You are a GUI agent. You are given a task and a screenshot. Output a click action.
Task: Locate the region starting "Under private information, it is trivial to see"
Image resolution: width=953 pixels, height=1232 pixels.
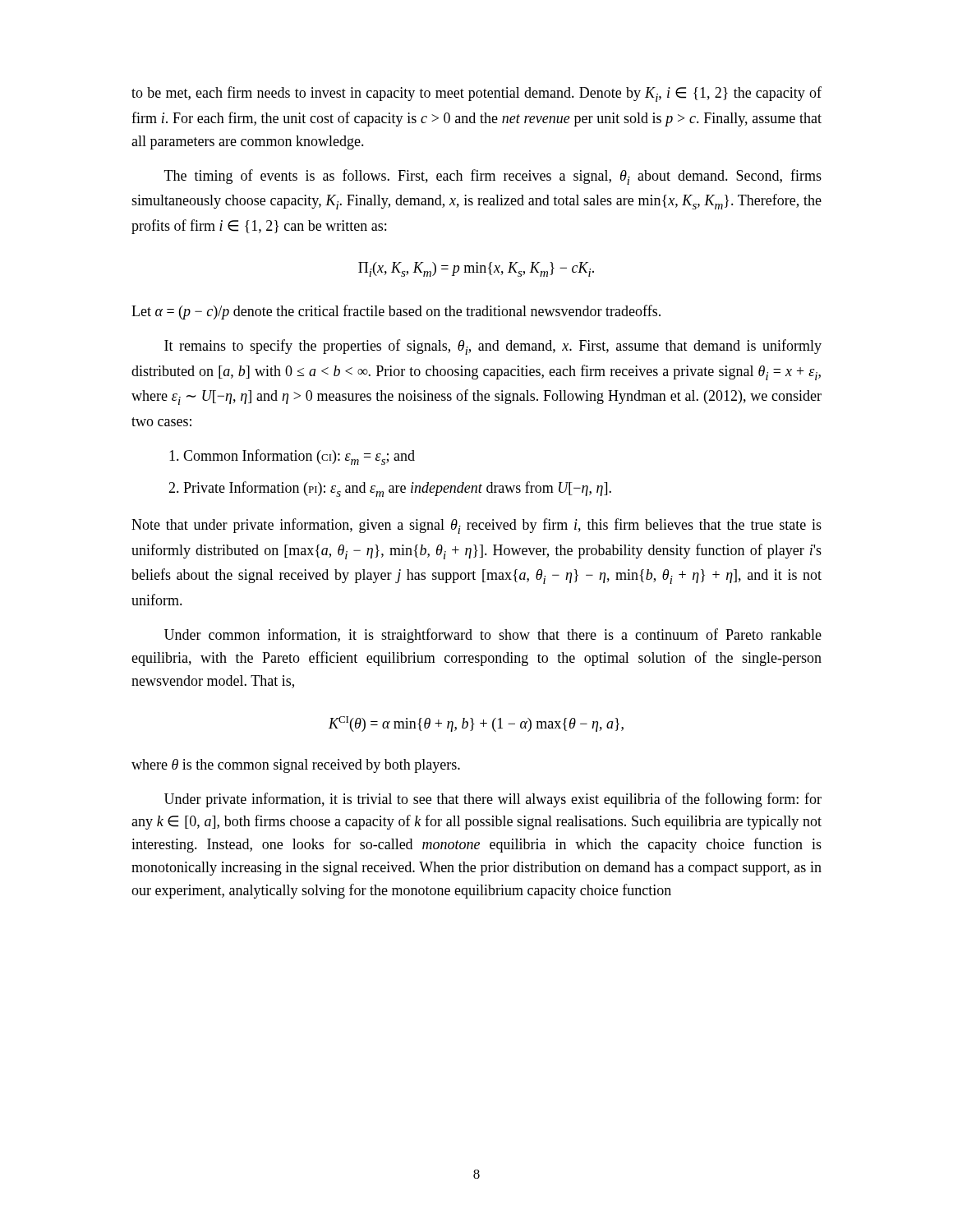(x=476, y=845)
